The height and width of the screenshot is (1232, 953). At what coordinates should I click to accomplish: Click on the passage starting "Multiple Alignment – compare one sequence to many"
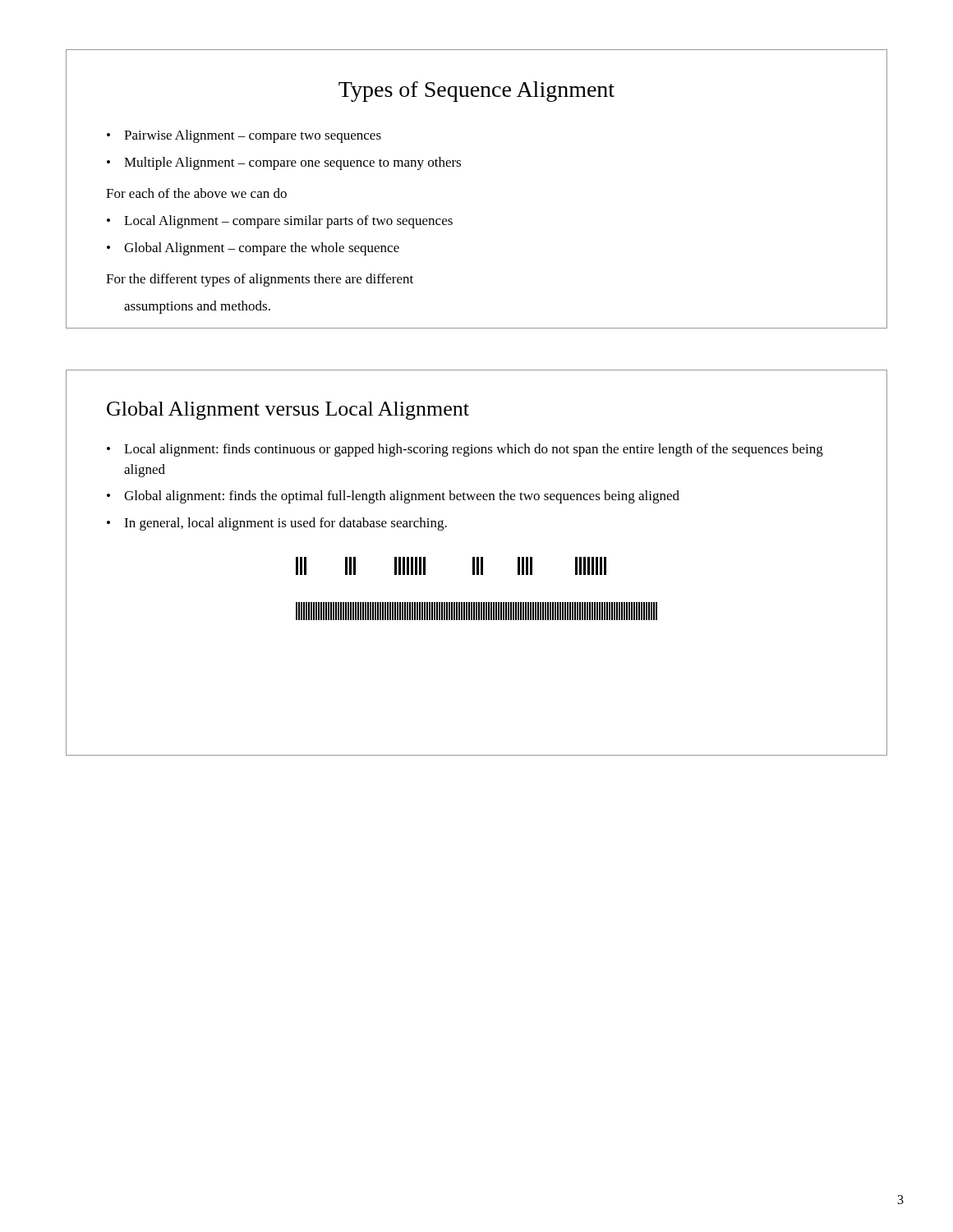tap(284, 163)
